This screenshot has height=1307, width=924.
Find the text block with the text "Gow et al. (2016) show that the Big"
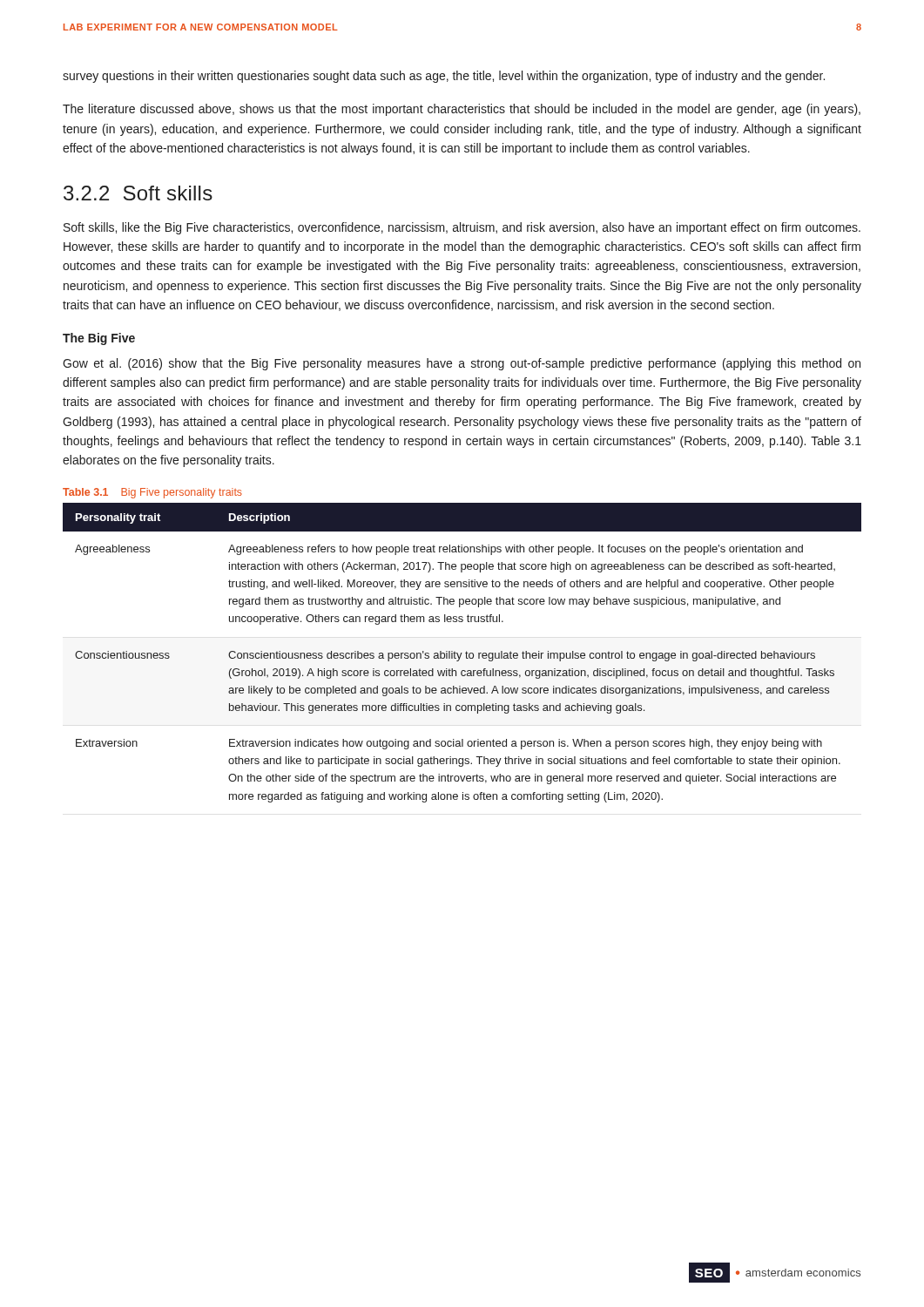[x=462, y=412]
